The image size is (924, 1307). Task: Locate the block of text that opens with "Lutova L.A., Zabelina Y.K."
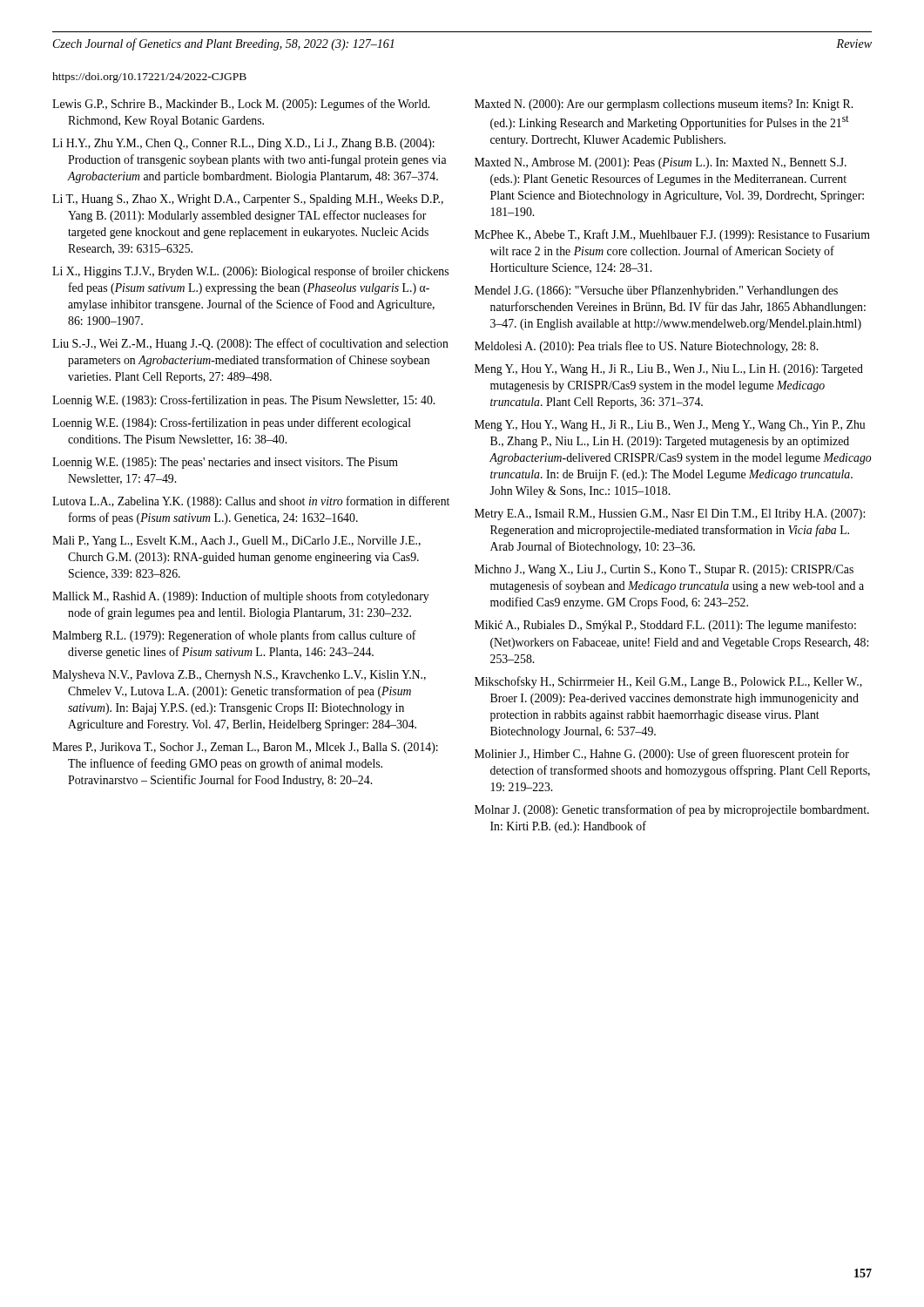[251, 509]
